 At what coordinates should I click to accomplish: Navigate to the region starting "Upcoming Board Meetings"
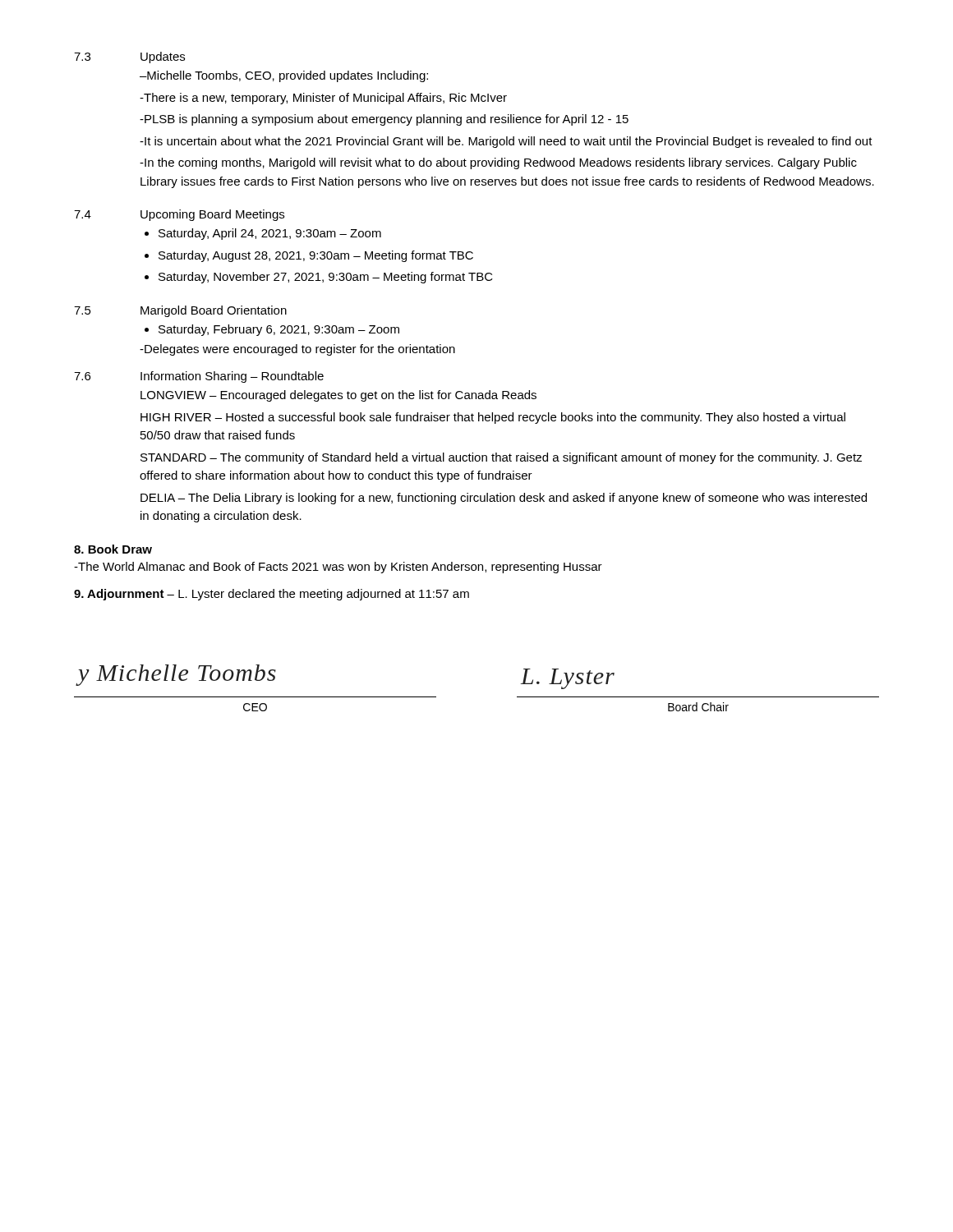[x=212, y=214]
